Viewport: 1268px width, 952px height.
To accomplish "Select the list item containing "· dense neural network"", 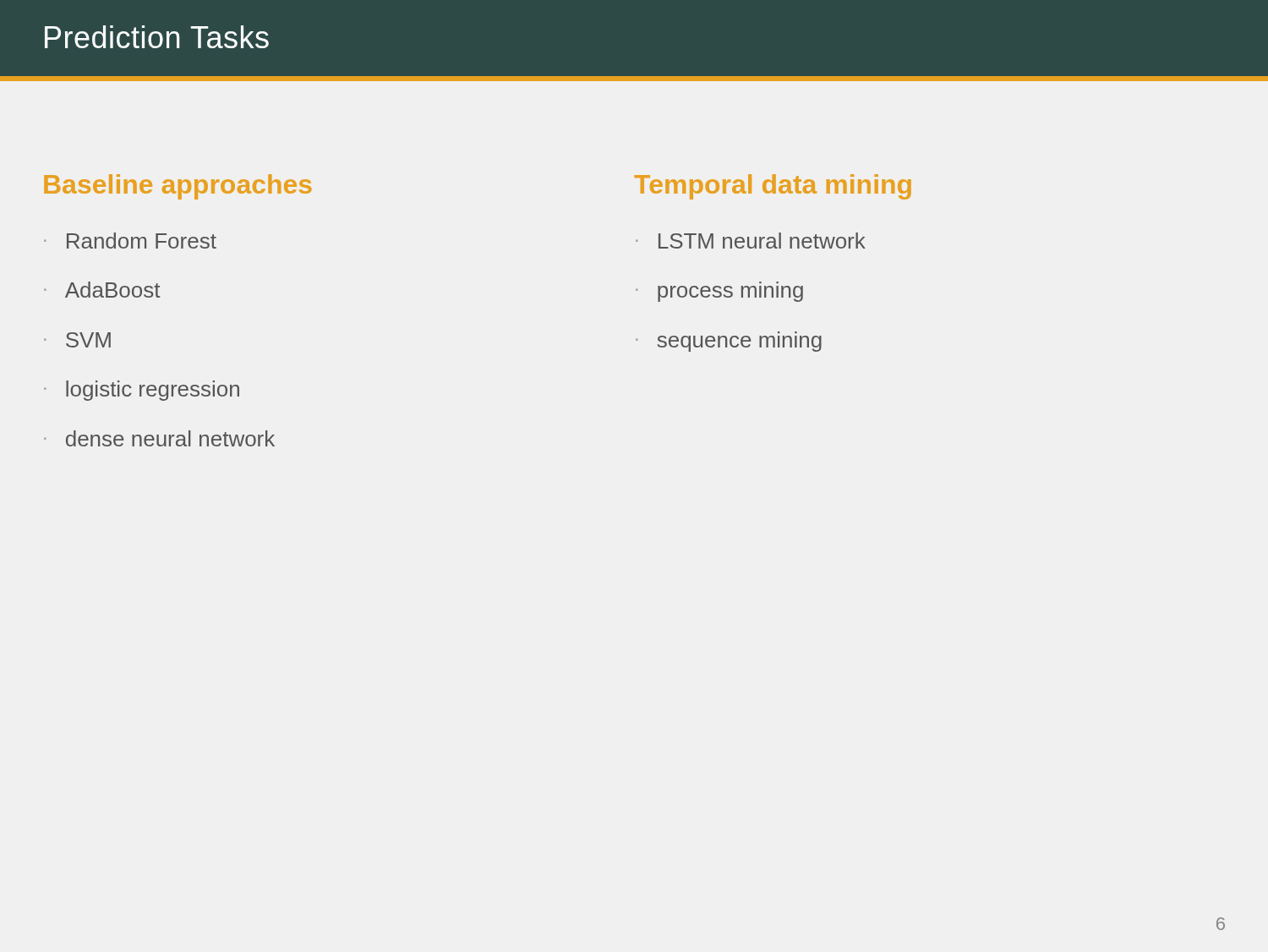I will pos(159,438).
